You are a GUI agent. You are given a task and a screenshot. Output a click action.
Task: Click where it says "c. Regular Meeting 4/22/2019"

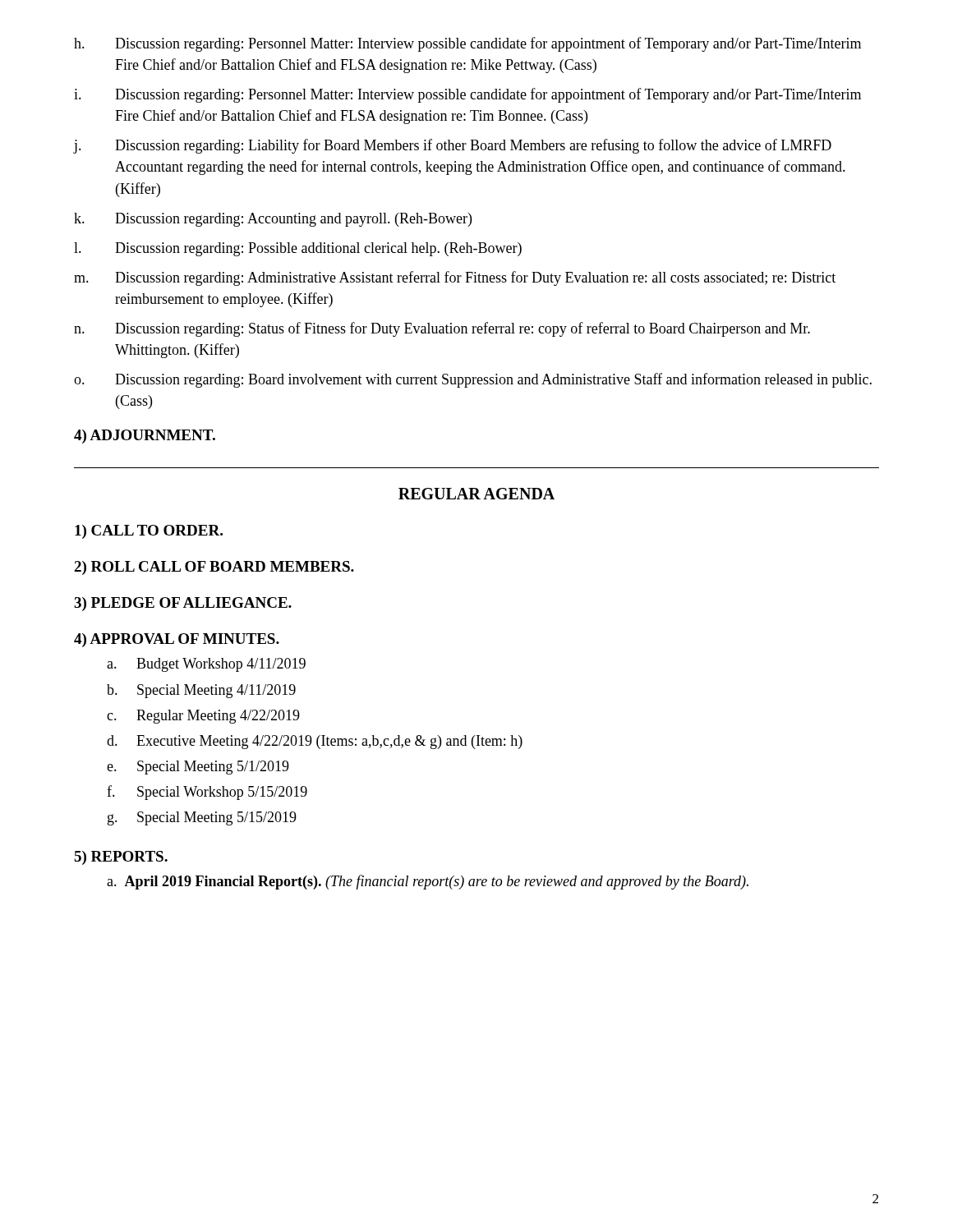point(203,717)
